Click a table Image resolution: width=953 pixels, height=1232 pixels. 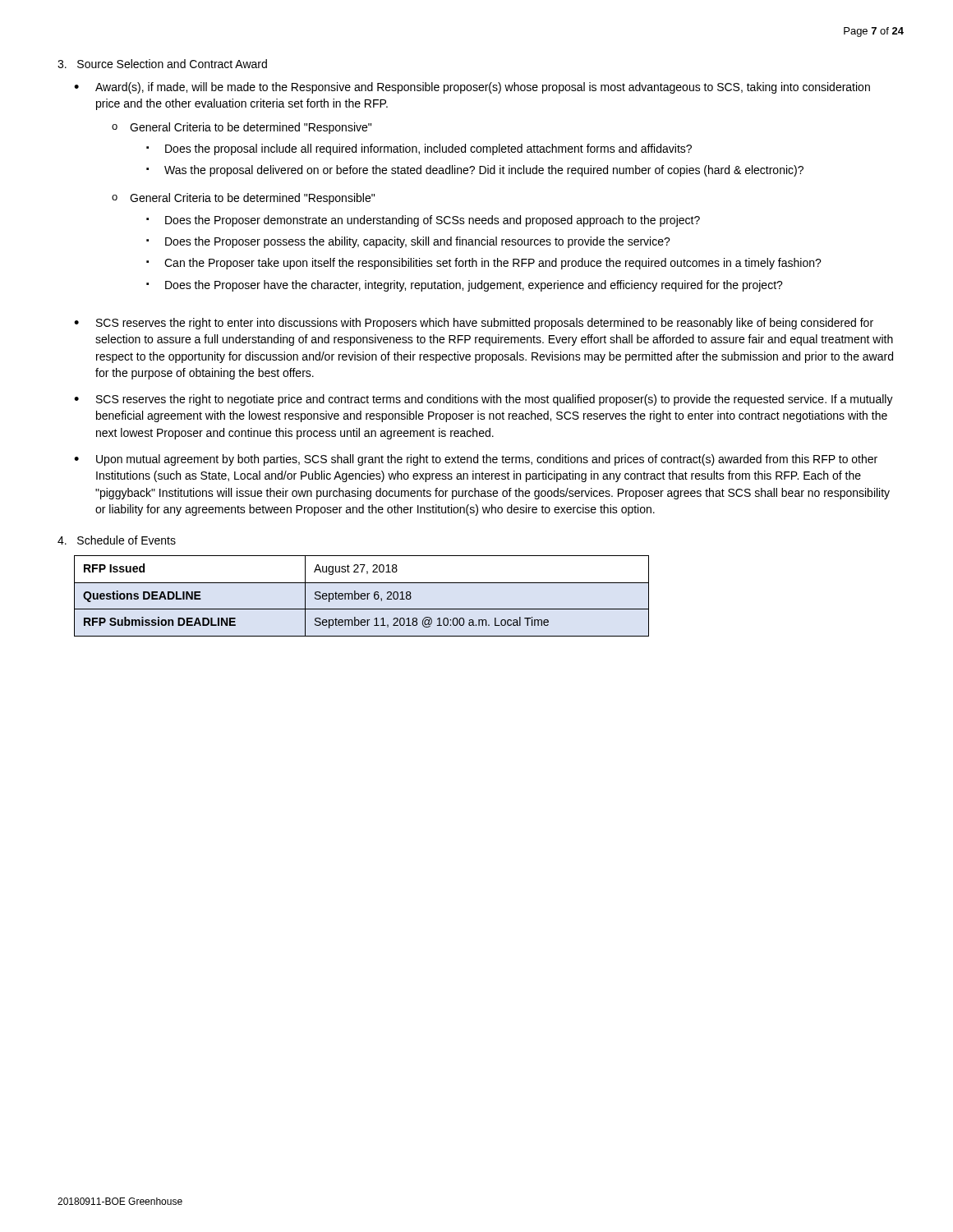(x=485, y=596)
